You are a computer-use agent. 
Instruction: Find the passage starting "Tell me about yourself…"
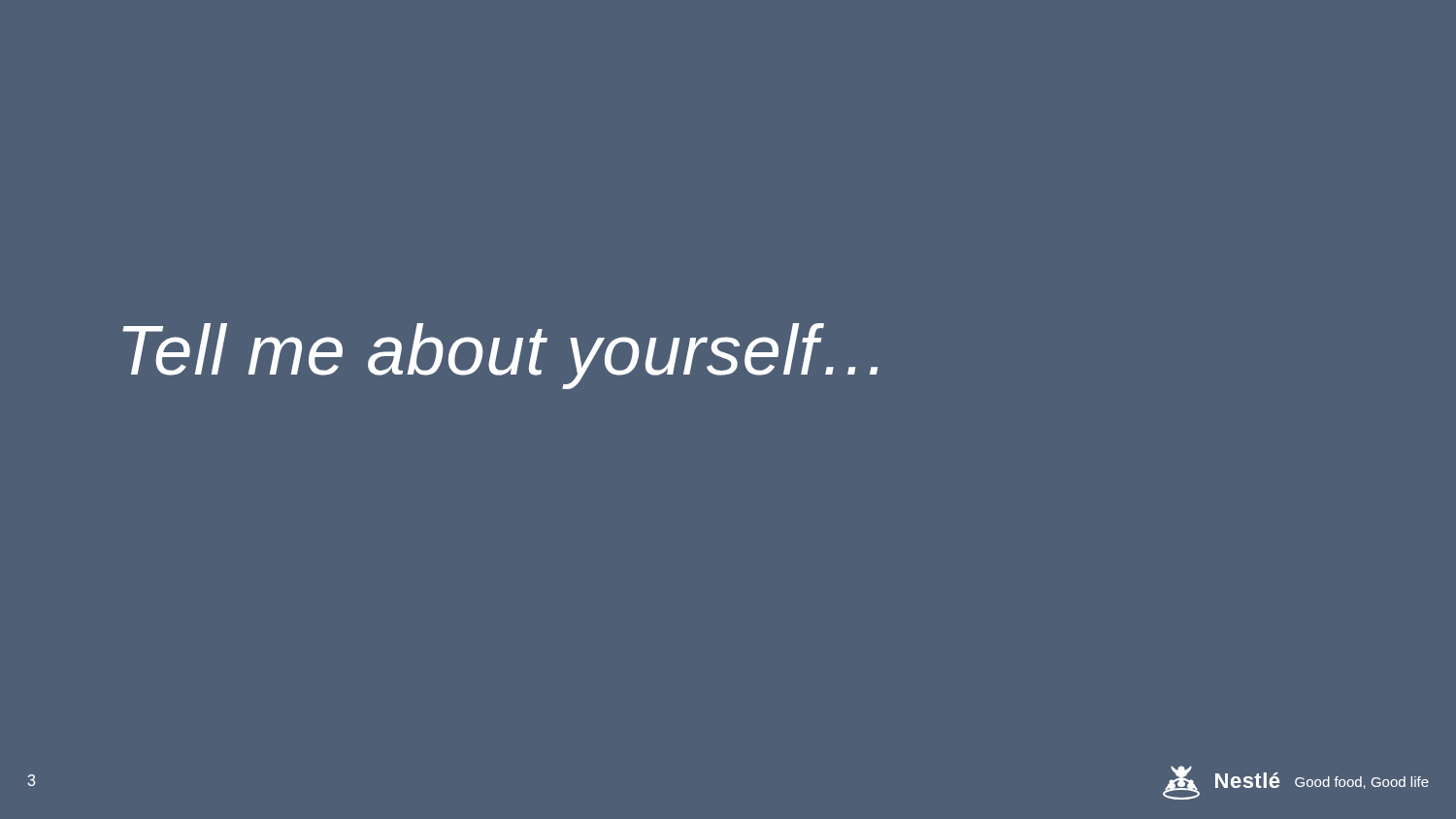(x=503, y=350)
